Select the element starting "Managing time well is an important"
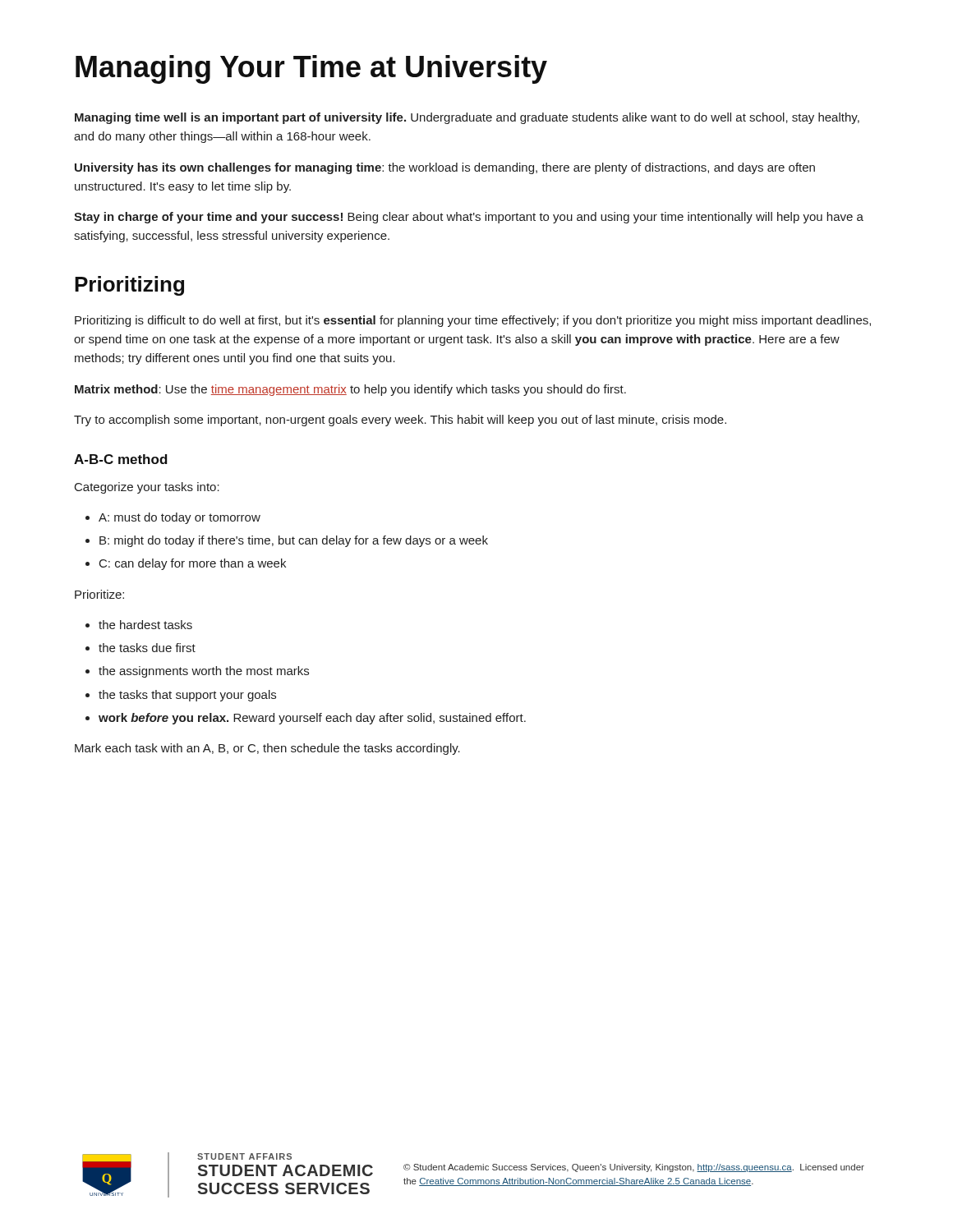Screen dimensions: 1232x953 [476, 127]
